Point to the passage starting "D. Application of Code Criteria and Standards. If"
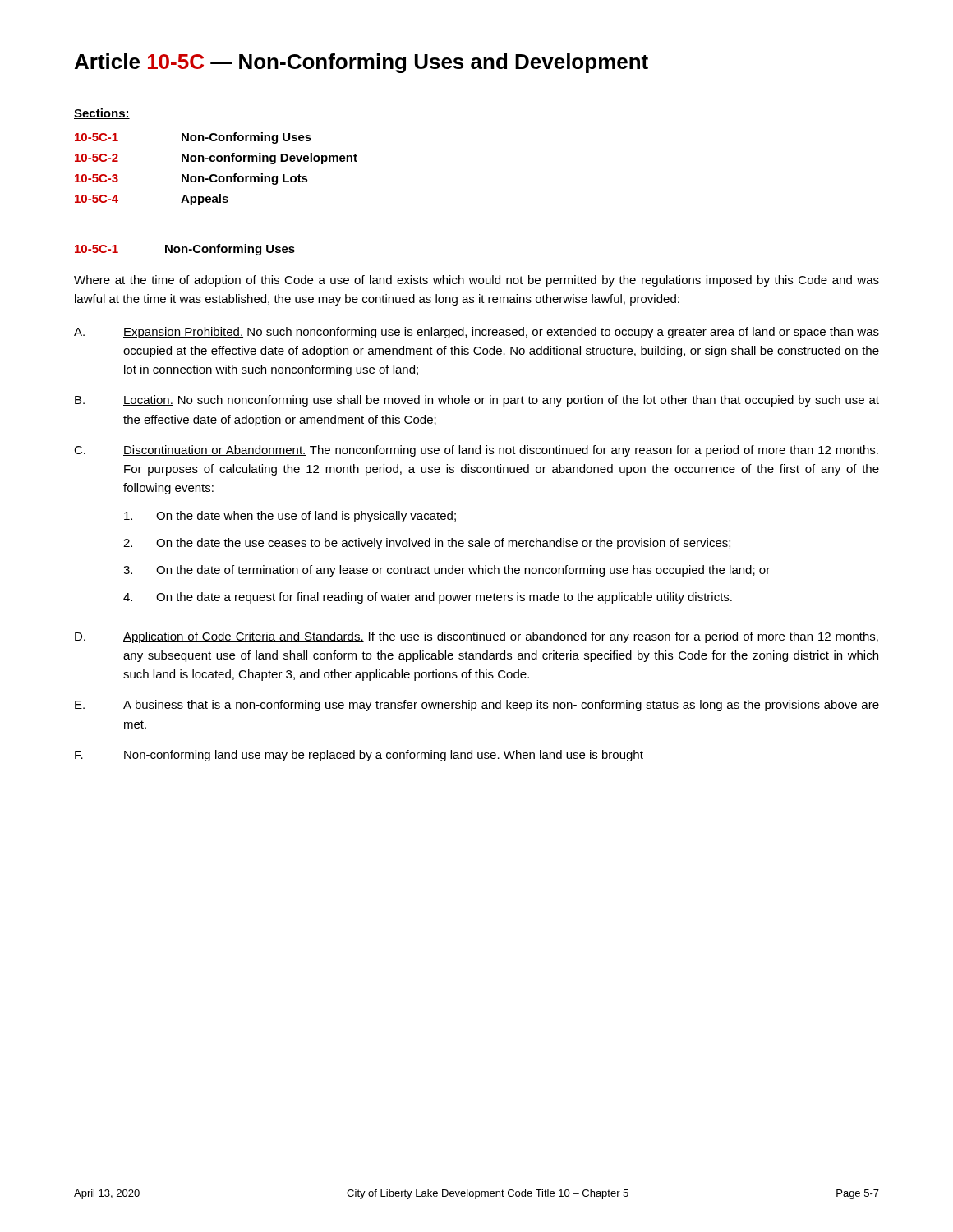Viewport: 953px width, 1232px height. click(476, 655)
